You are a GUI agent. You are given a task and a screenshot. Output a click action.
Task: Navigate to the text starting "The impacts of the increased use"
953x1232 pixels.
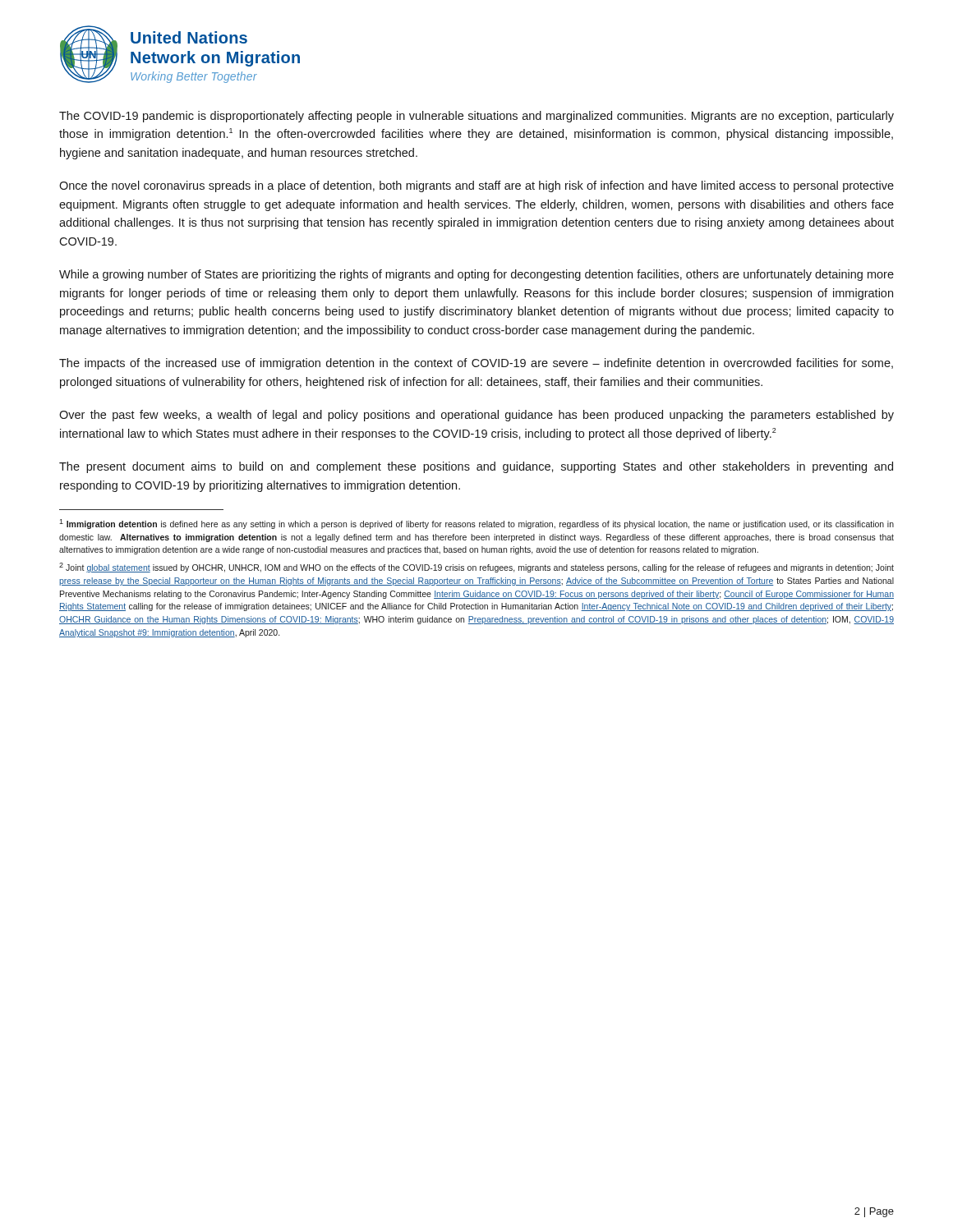click(476, 372)
